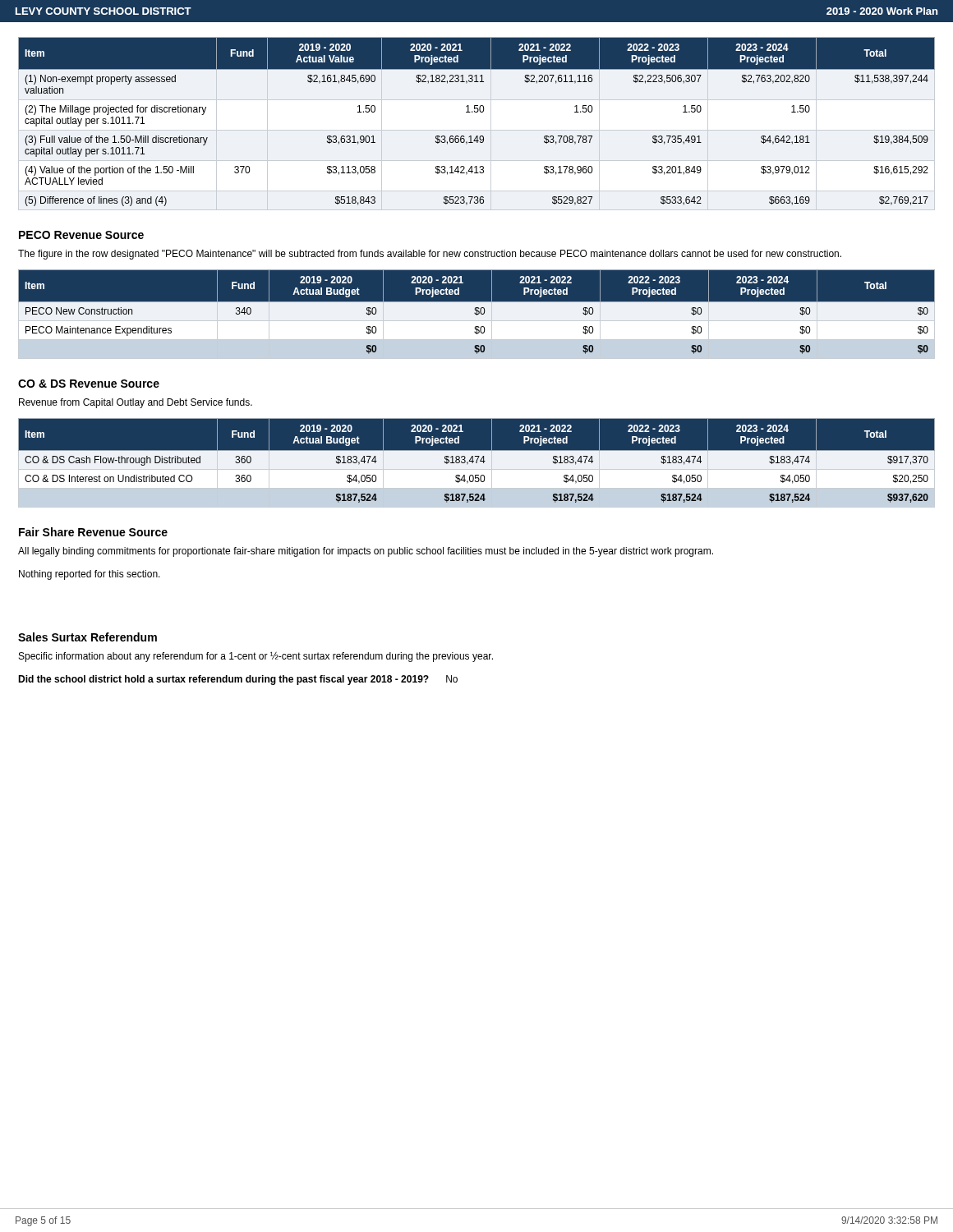Select the text block that reads "The figure in the row designated "PECO"
This screenshot has height=1232, width=953.
[430, 254]
